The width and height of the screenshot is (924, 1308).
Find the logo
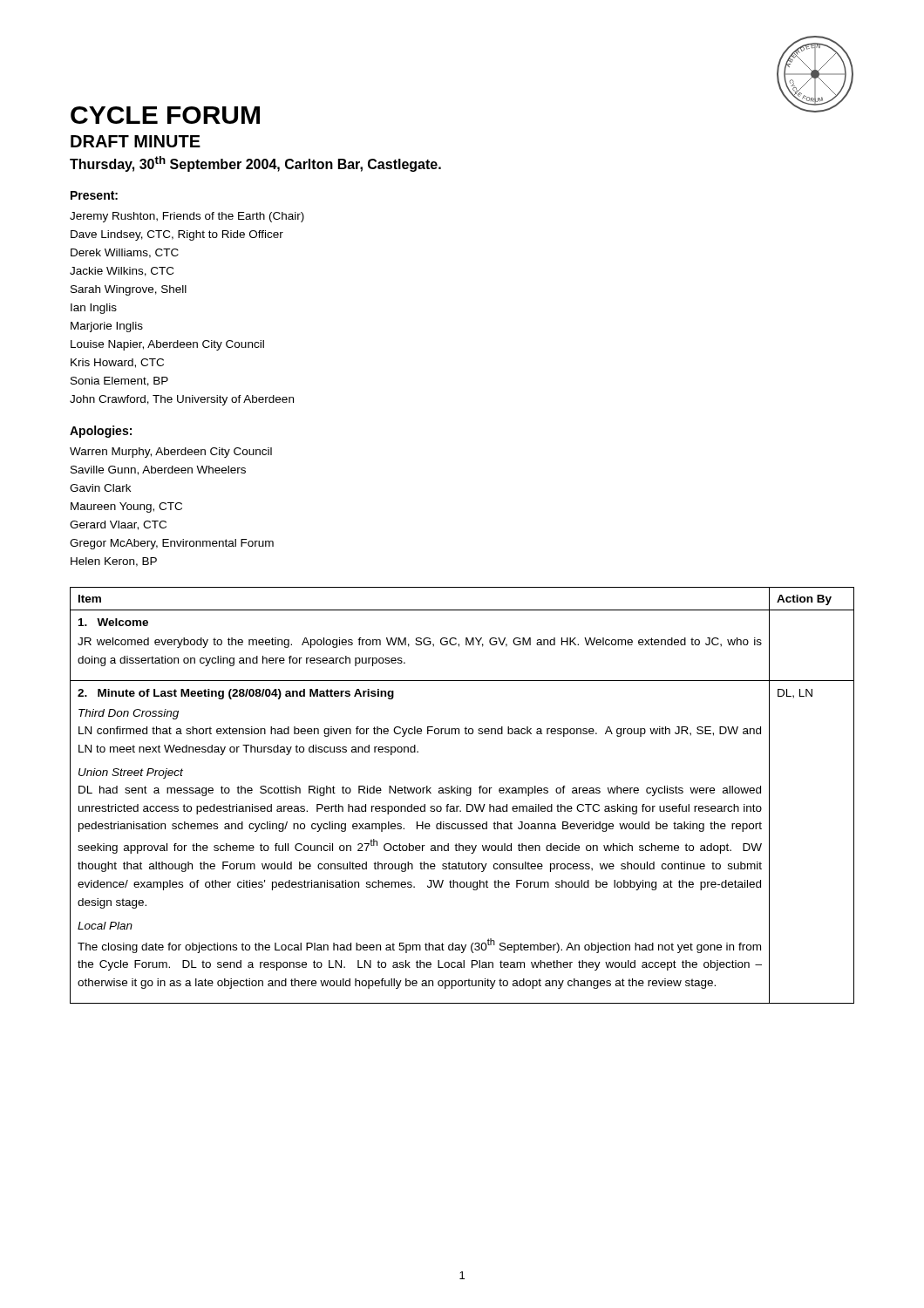coord(815,74)
